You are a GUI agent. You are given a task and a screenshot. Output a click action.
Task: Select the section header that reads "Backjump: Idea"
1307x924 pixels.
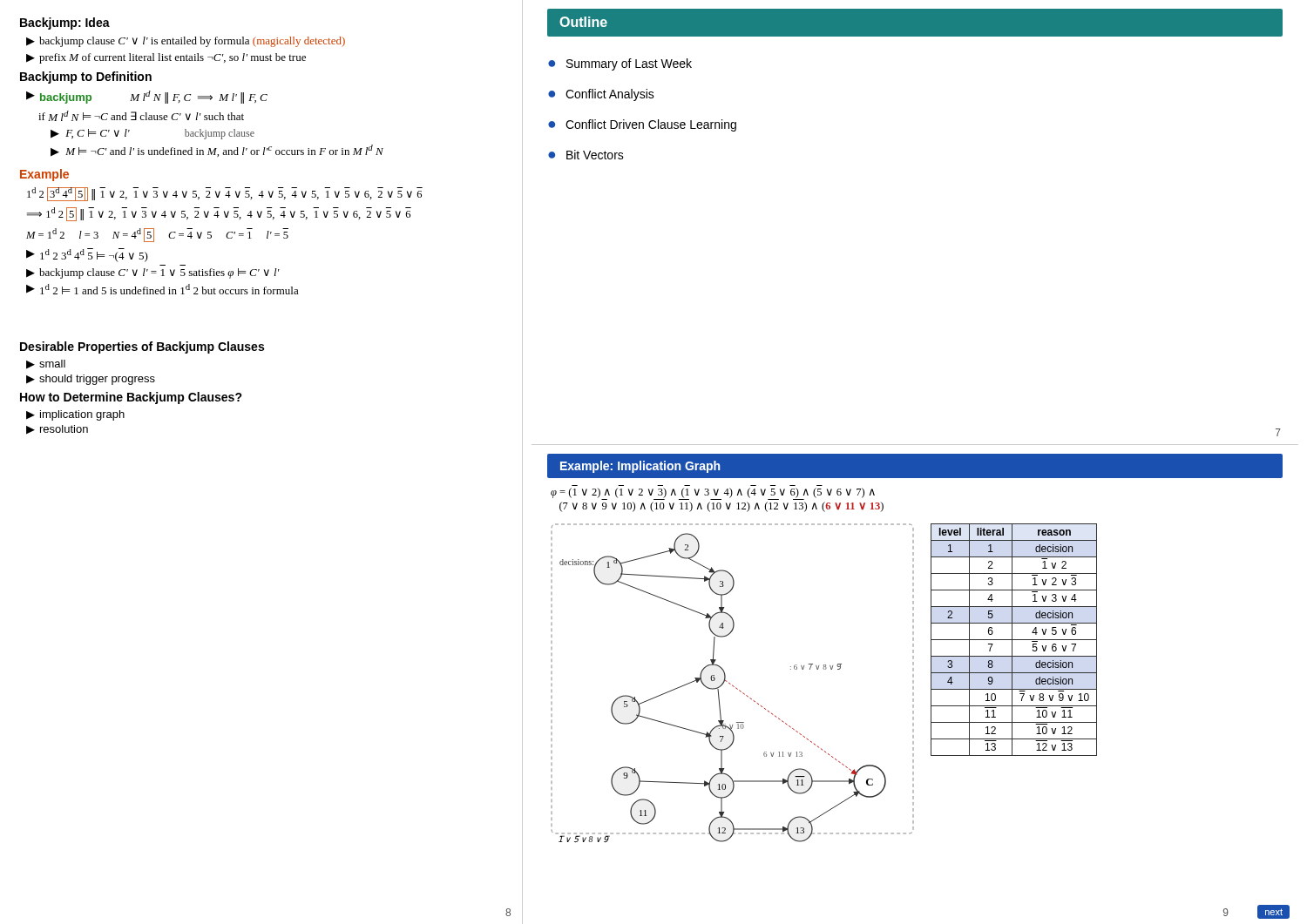tap(64, 23)
